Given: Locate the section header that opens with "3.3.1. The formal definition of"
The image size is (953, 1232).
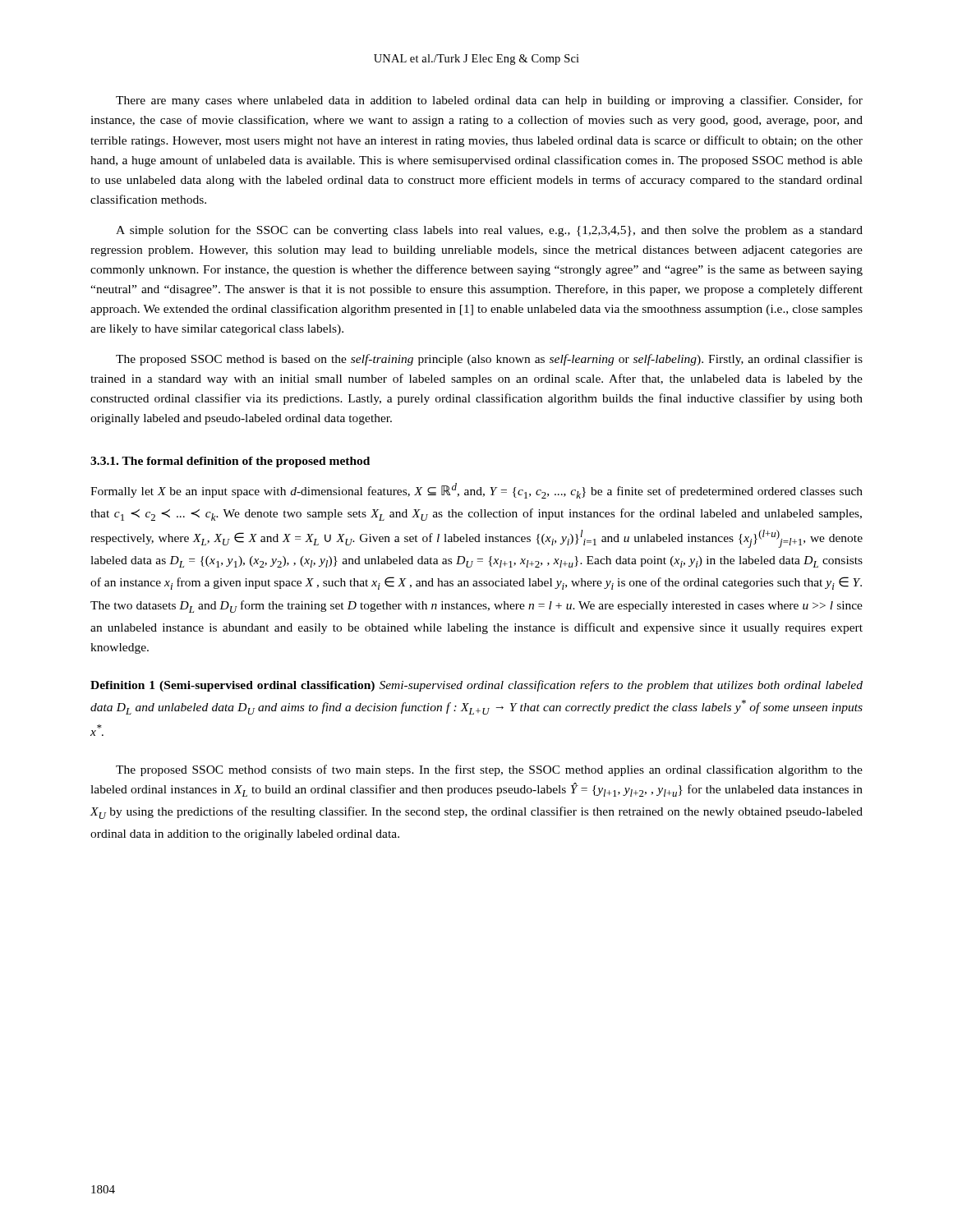Looking at the screenshot, I should [230, 460].
